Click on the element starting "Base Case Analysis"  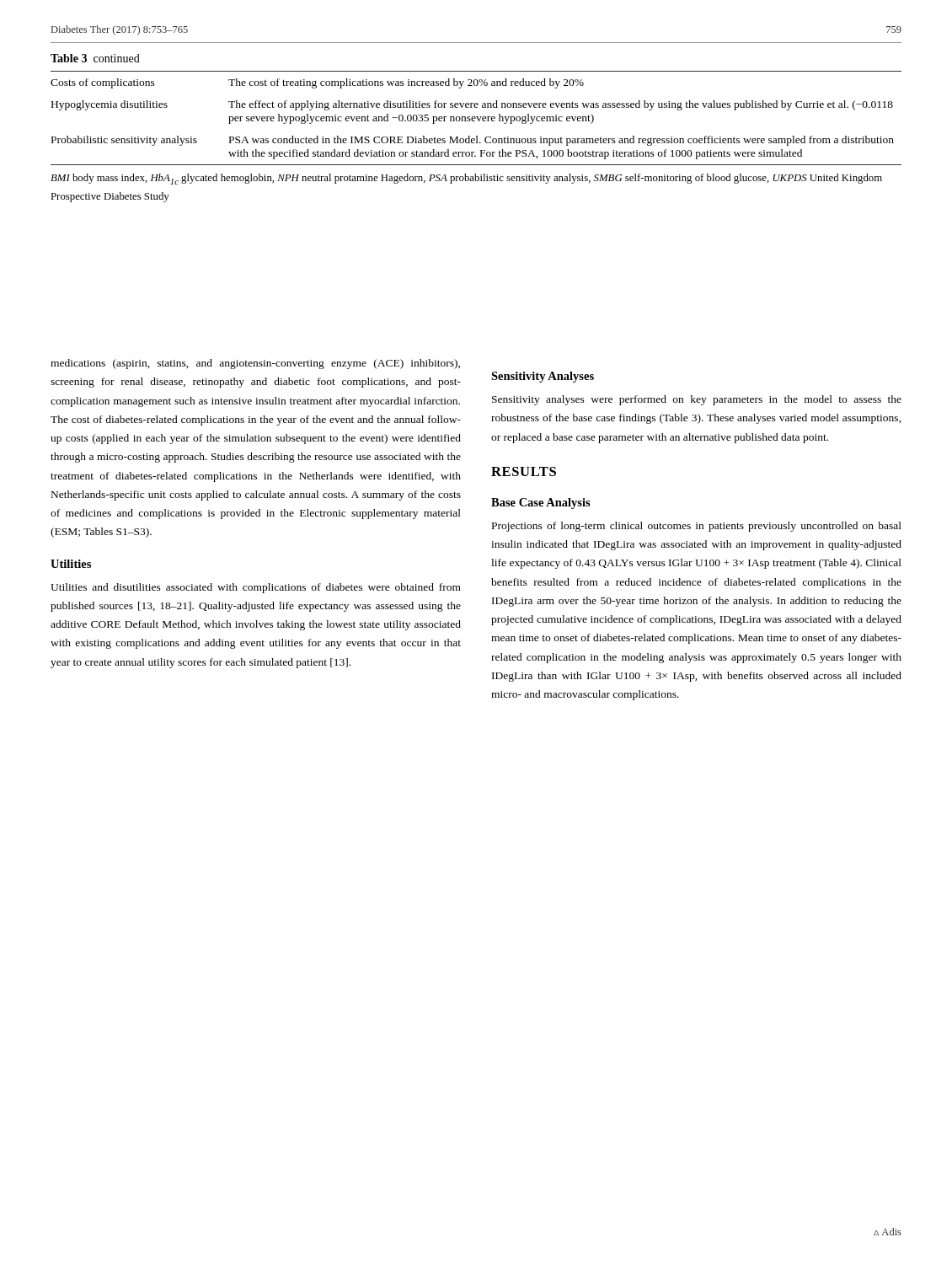(x=541, y=502)
